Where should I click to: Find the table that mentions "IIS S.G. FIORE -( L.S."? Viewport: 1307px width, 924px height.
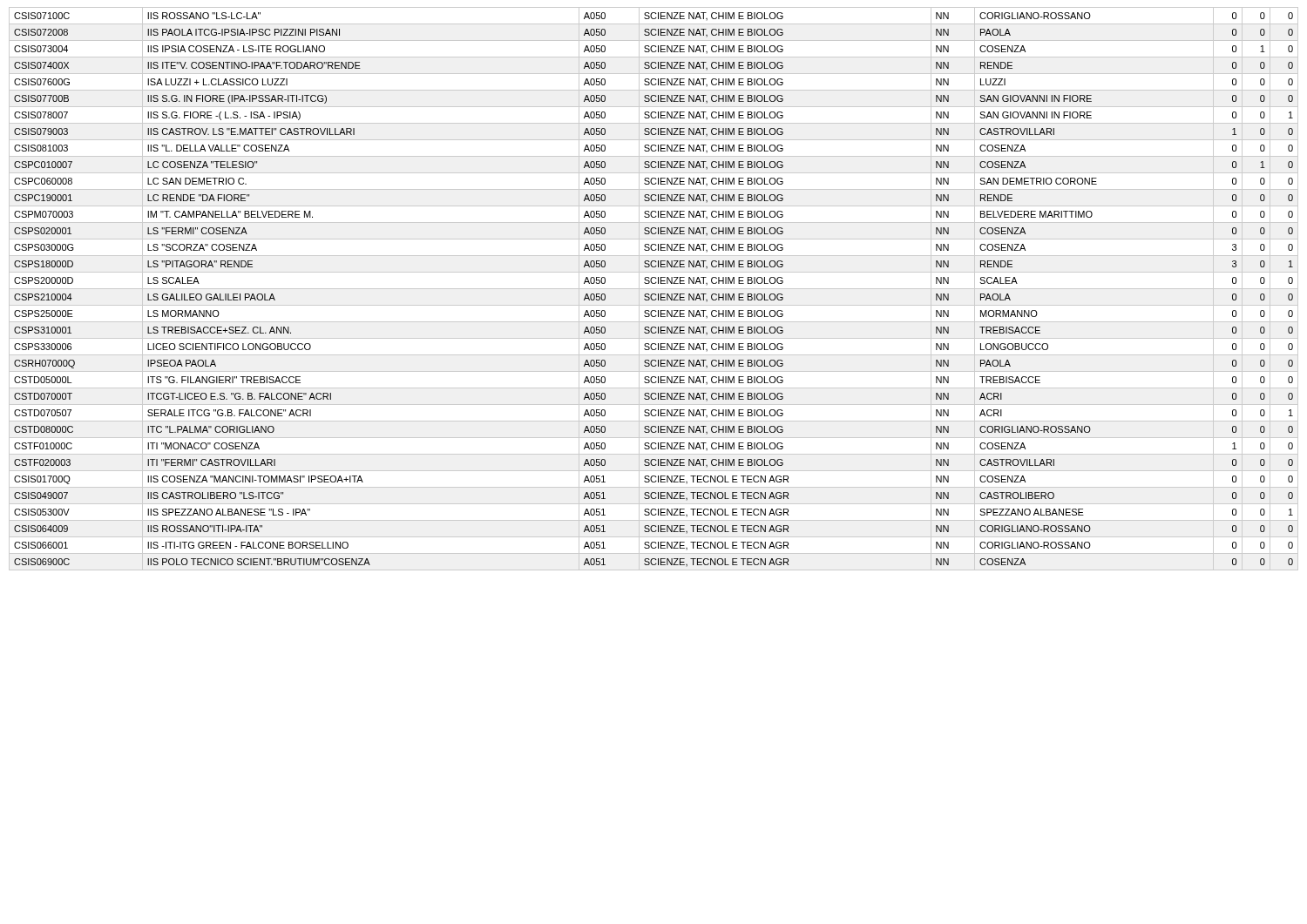(x=654, y=289)
